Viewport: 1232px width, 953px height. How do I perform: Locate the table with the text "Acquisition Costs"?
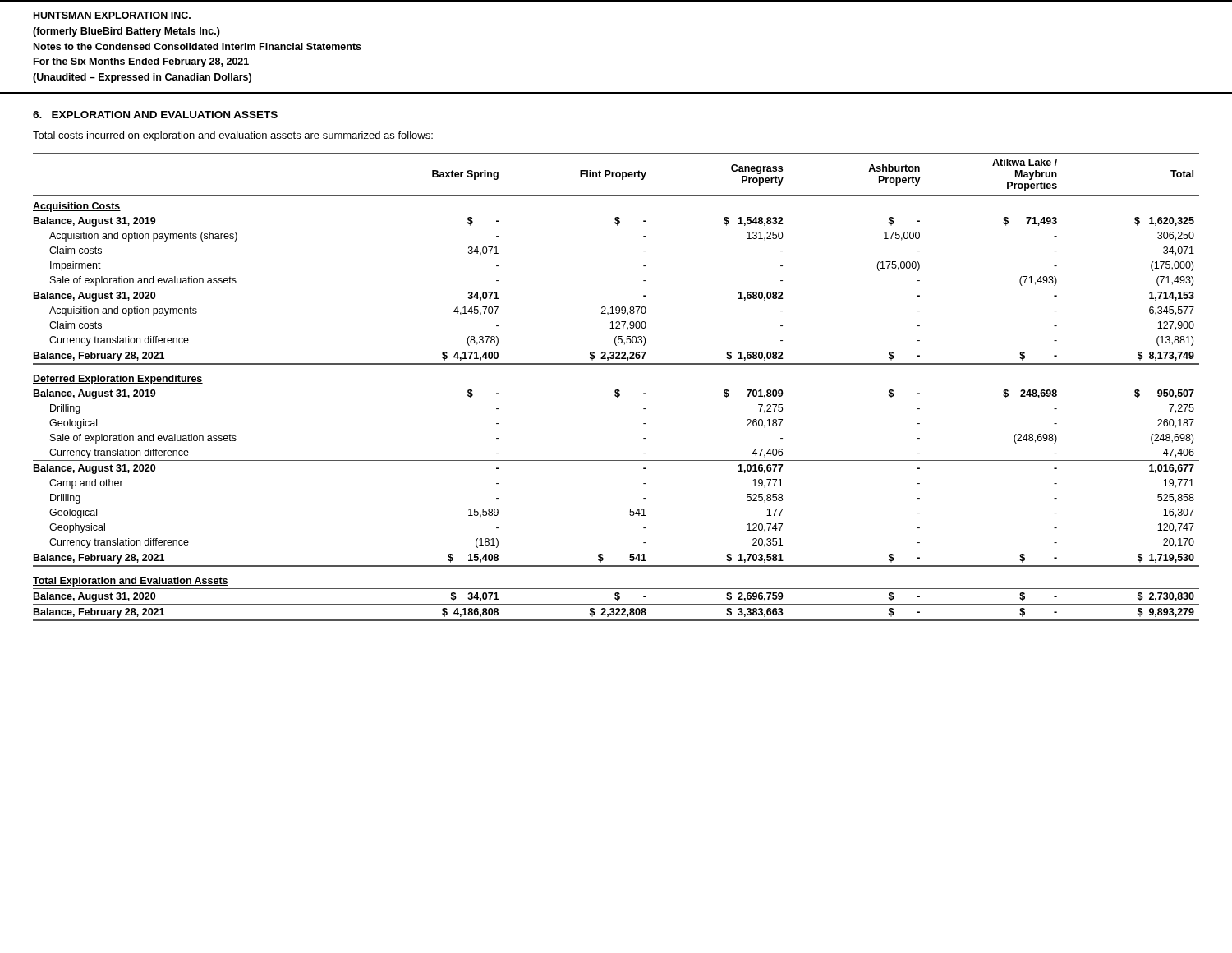(616, 387)
